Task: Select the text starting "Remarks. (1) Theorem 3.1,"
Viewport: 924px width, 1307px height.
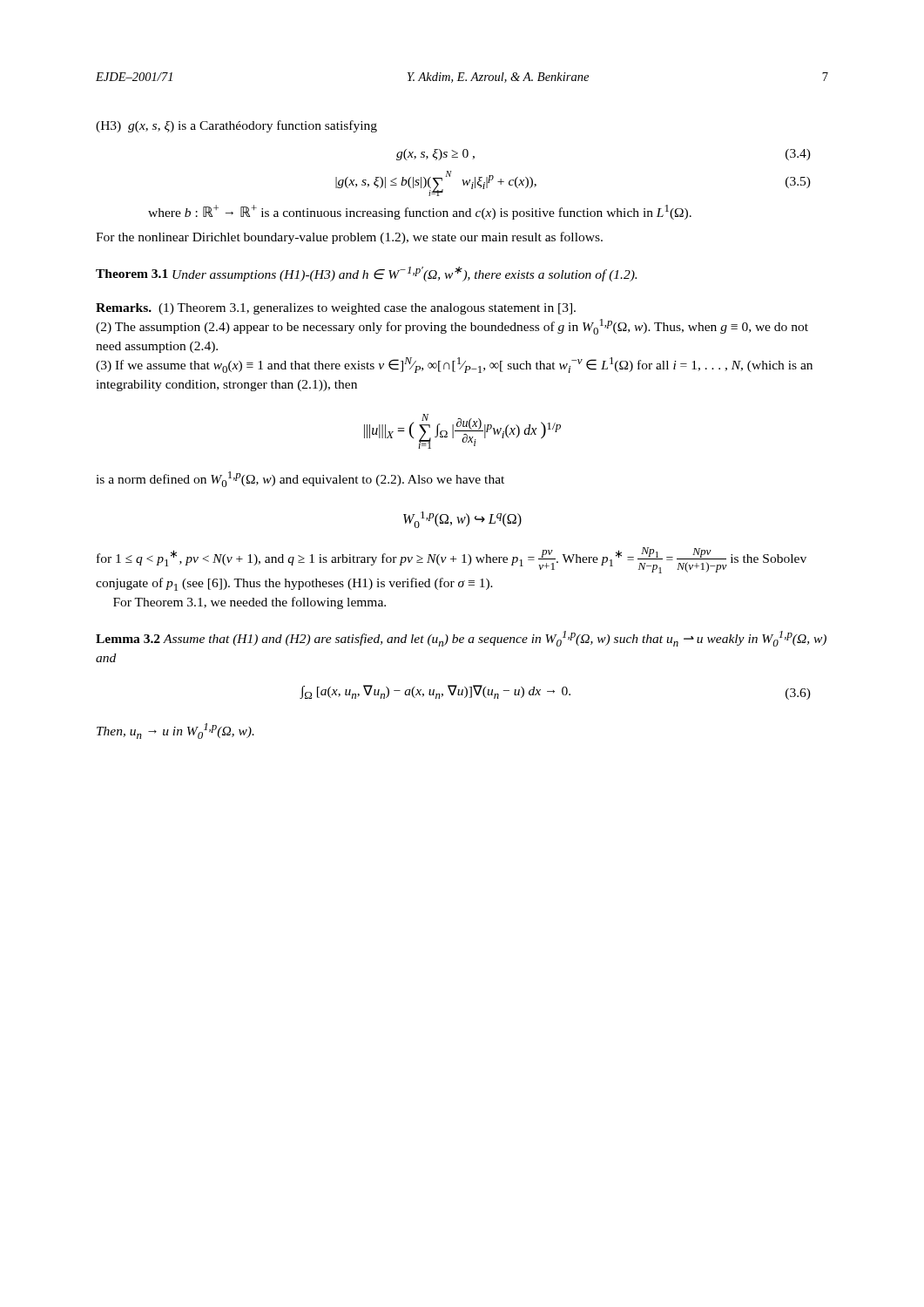Action: point(336,309)
